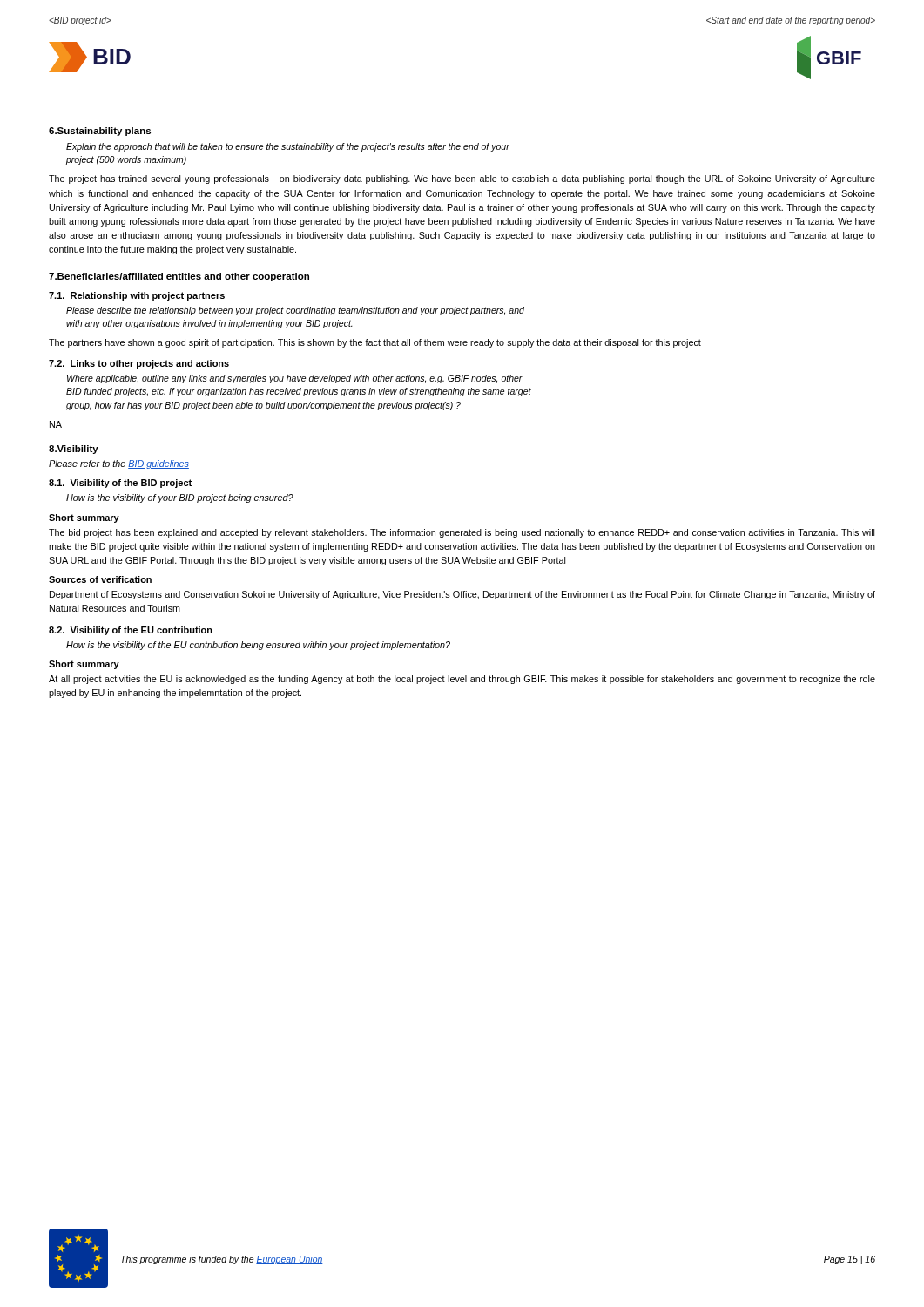This screenshot has width=924, height=1307.
Task: Click on the text starting "6.Sustainability plans"
Action: pyautogui.click(x=100, y=131)
